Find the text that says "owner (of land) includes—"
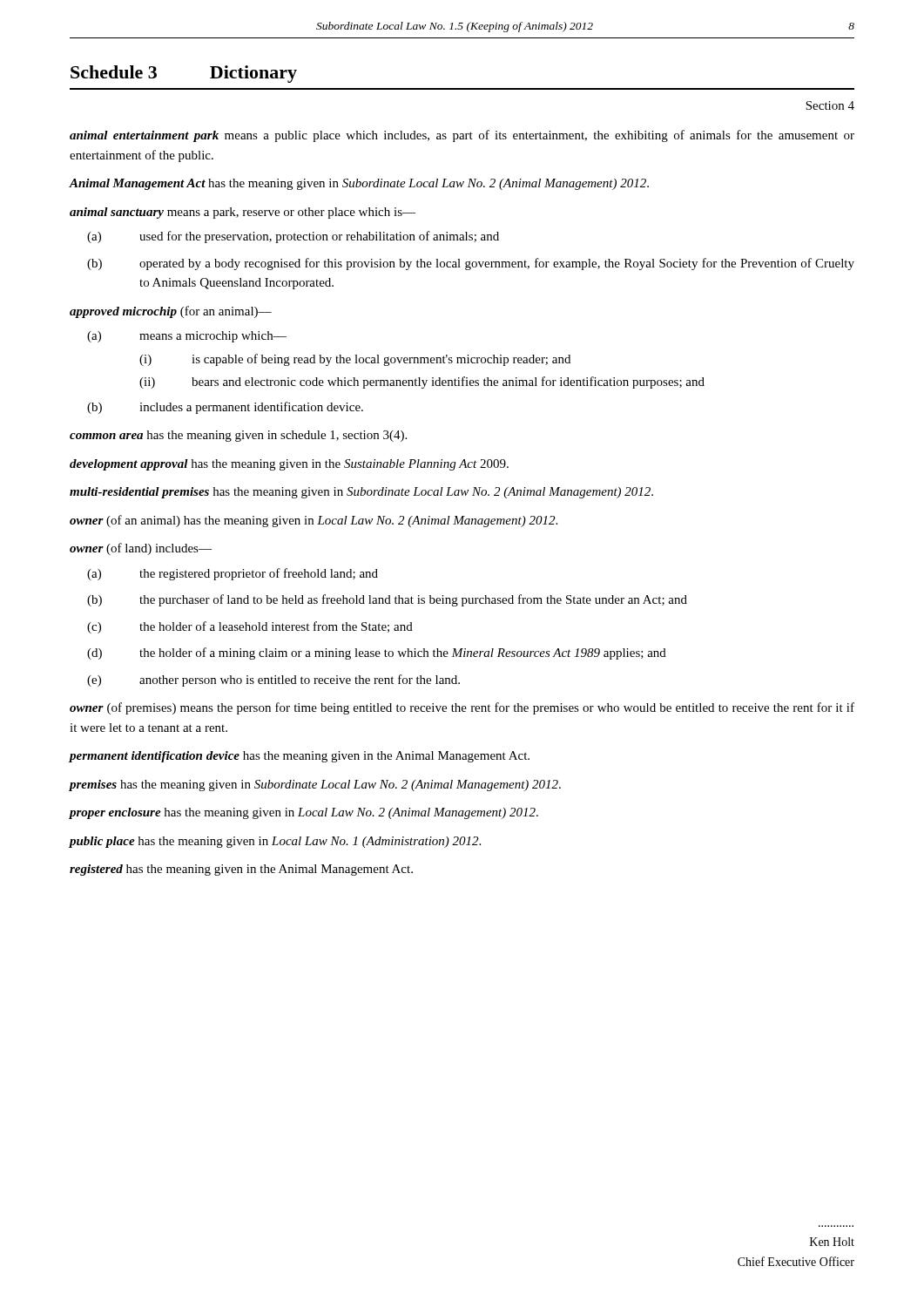924x1307 pixels. (141, 548)
